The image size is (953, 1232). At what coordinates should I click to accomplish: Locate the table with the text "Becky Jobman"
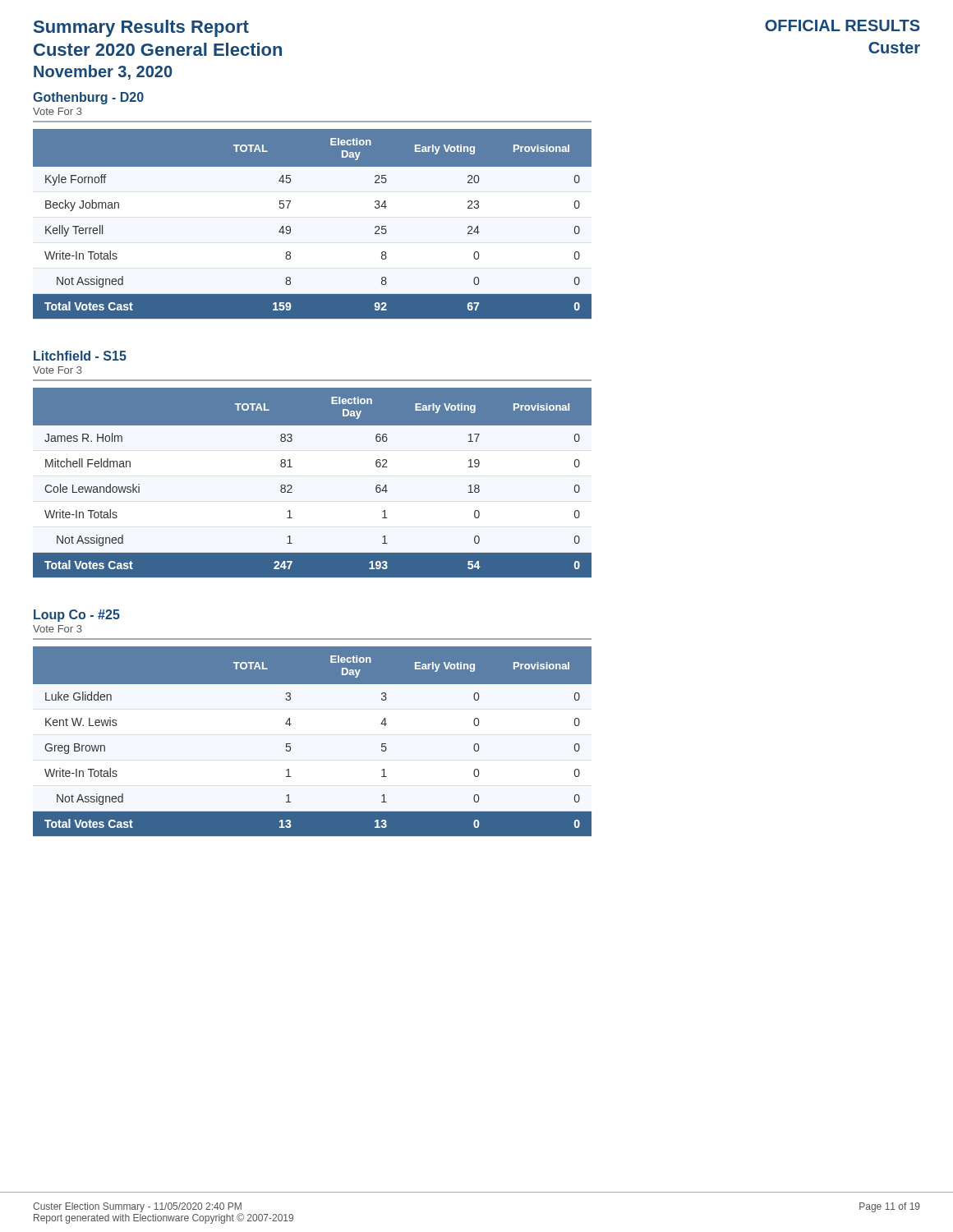pos(476,224)
